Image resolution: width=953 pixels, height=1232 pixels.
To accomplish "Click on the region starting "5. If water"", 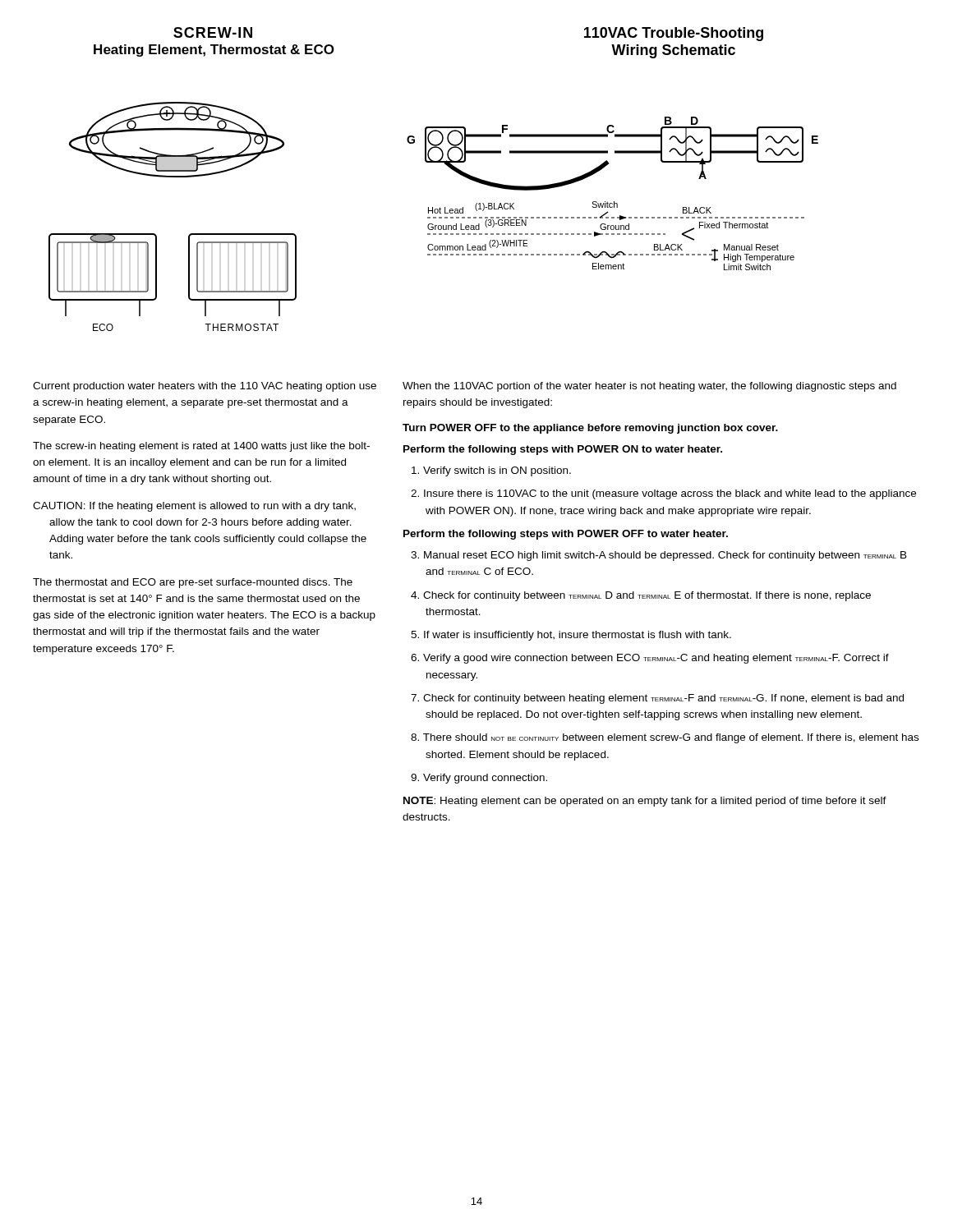I will [571, 634].
